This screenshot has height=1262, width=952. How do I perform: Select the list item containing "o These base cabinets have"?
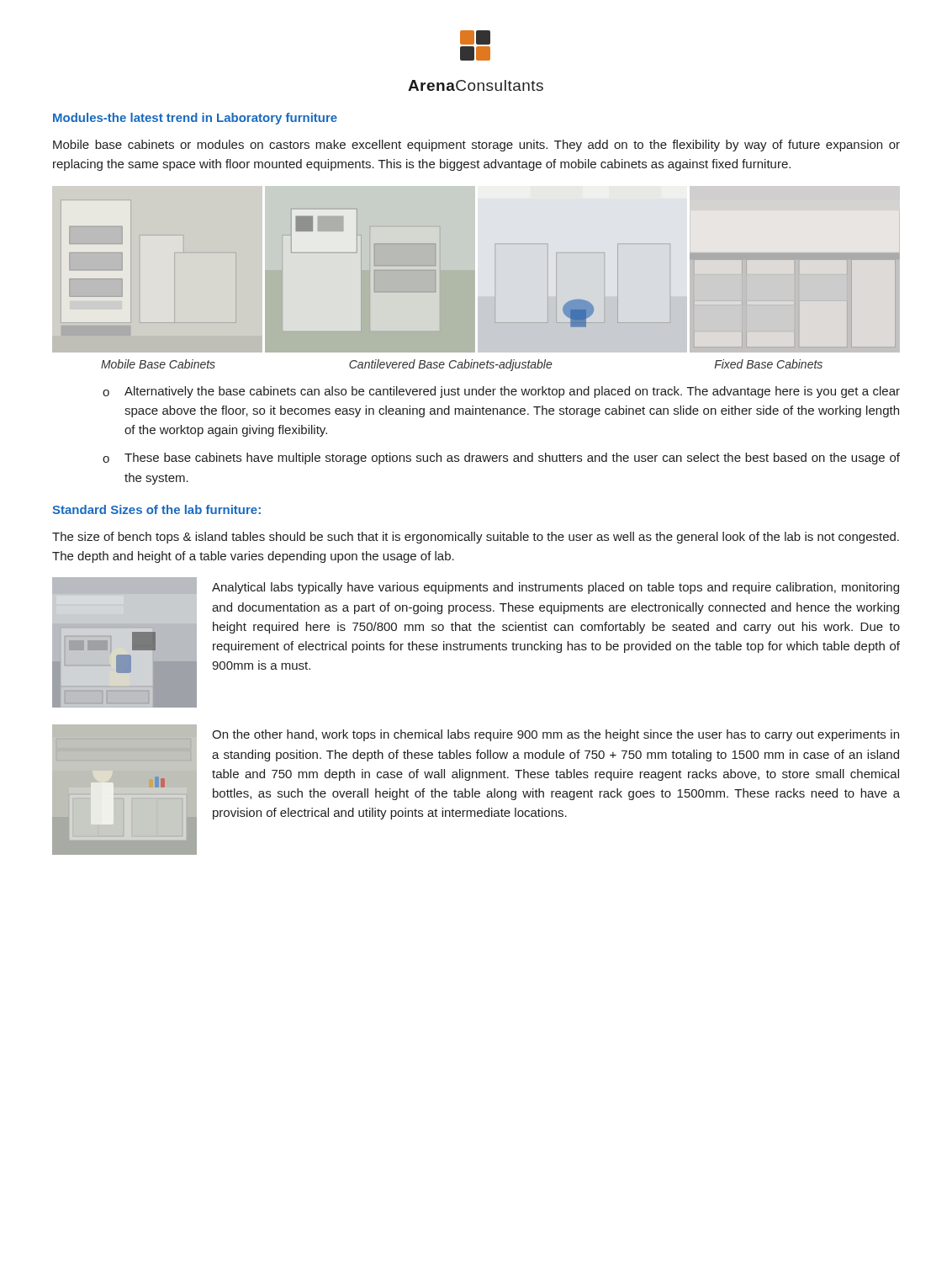point(501,467)
